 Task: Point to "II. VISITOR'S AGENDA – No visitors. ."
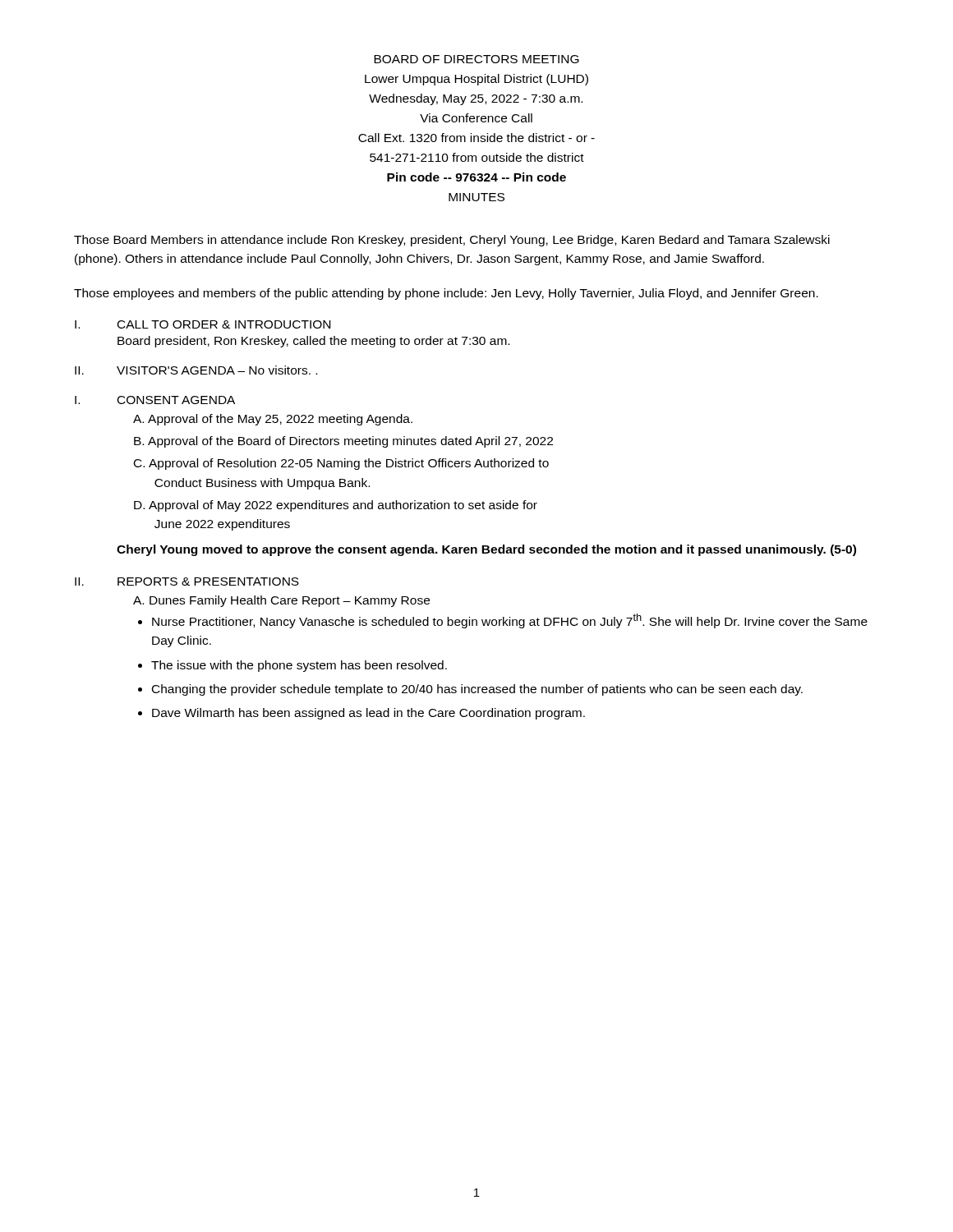coord(196,370)
